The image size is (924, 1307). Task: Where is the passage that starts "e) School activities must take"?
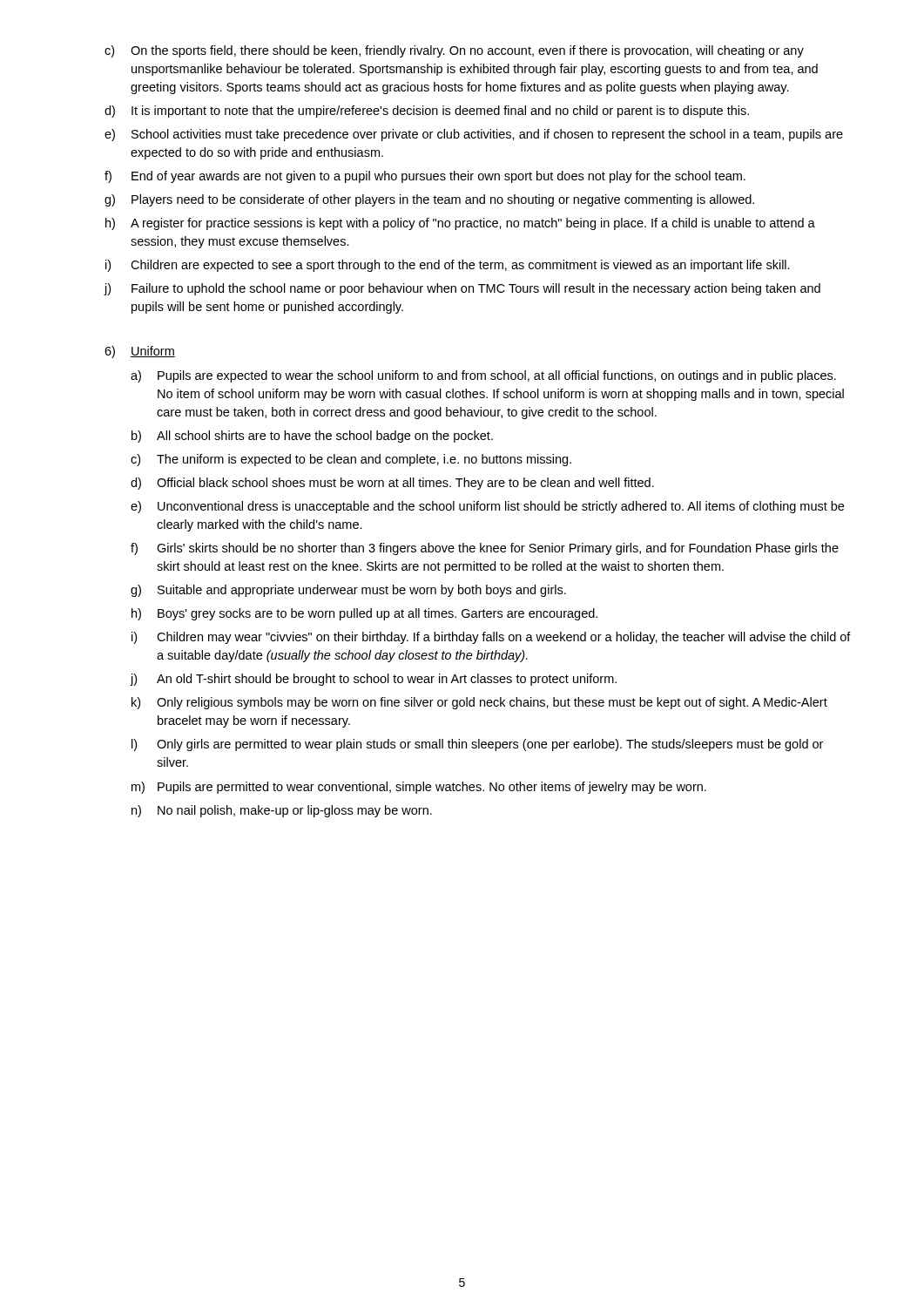tap(479, 144)
